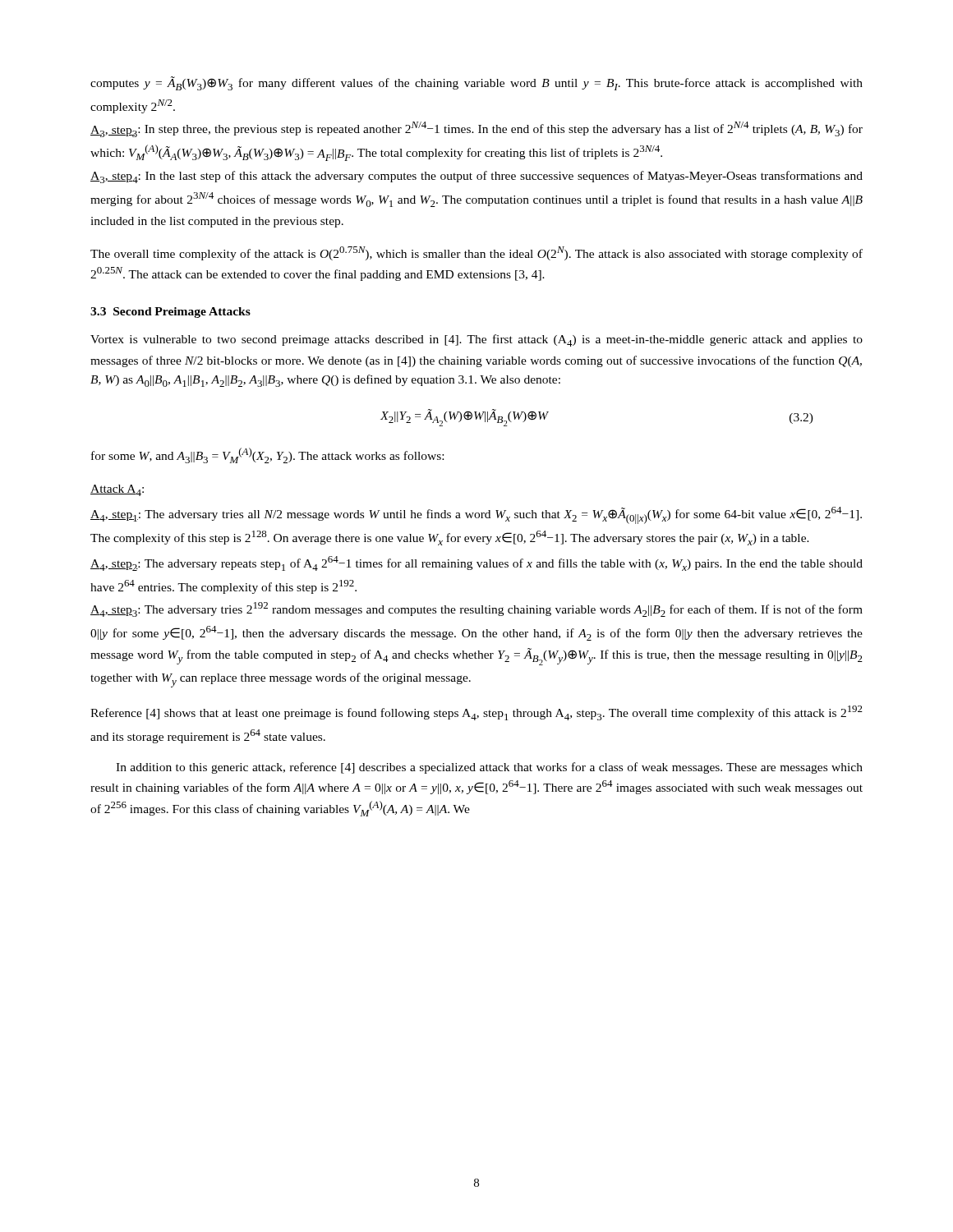Point to the text starting "3.3 Second Preimage"
Screen dimensions: 1232x953
(170, 311)
